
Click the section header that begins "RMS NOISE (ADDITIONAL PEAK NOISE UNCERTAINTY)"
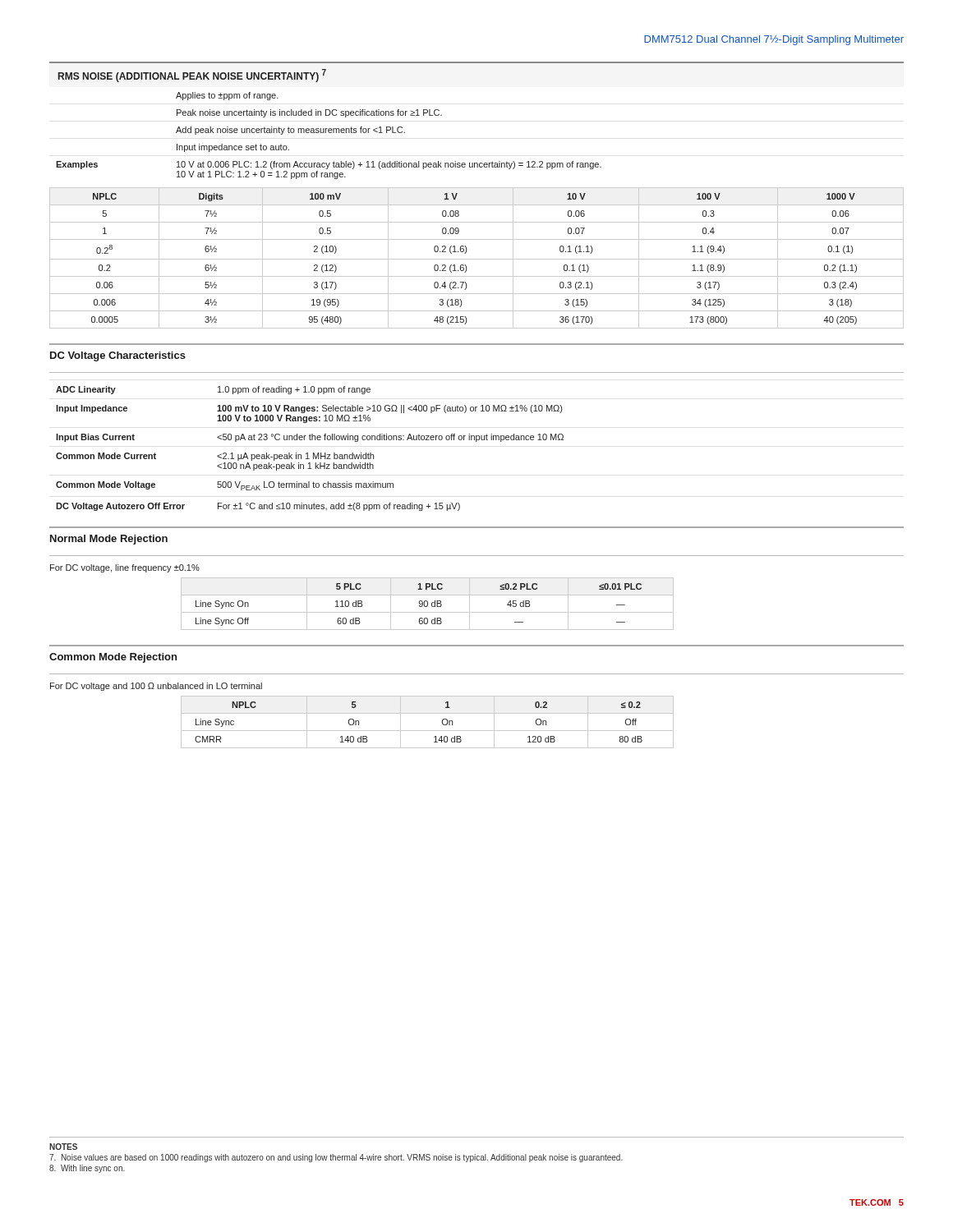click(476, 74)
